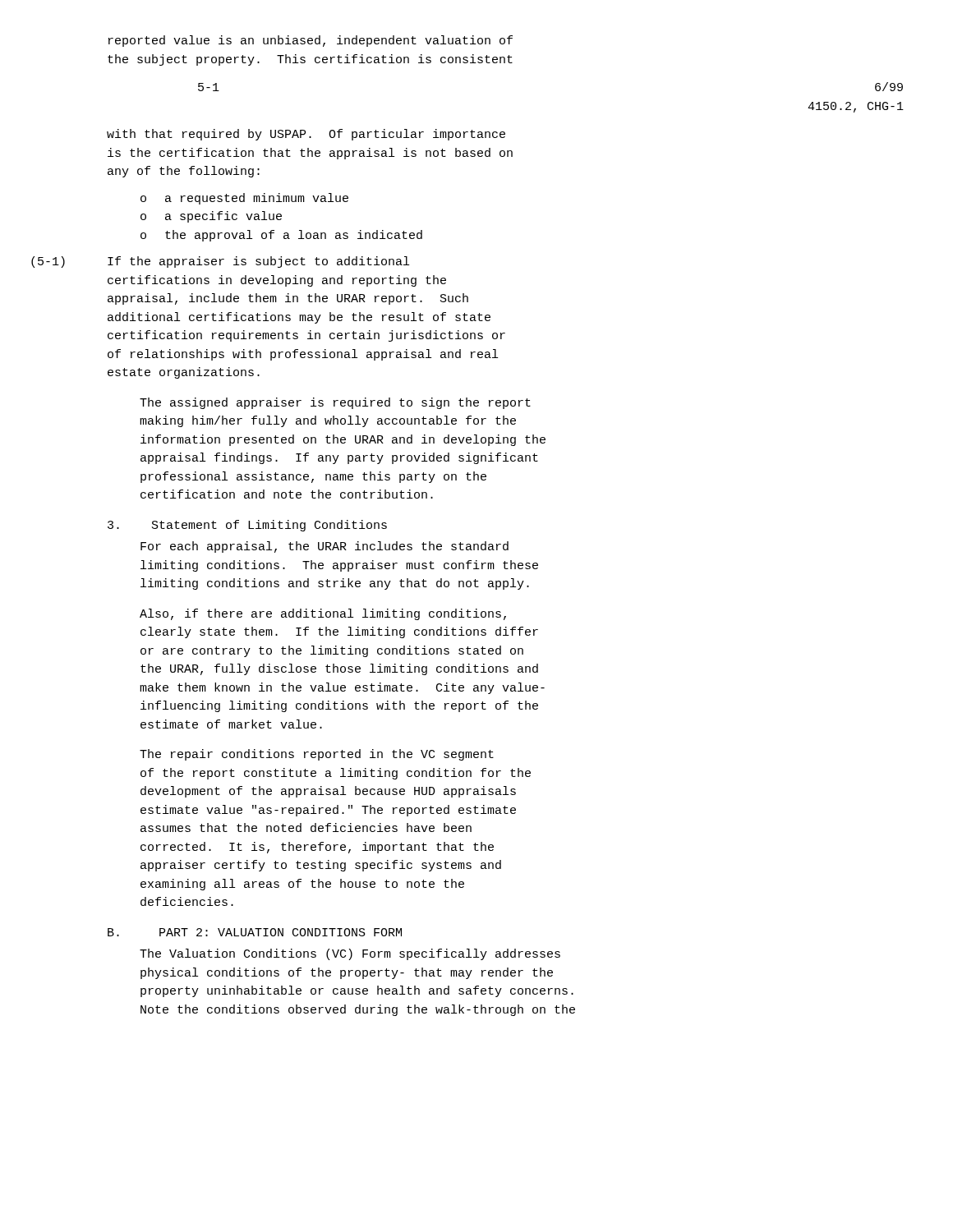Image resolution: width=953 pixels, height=1232 pixels.
Task: Locate the block of text that opens with "For each appraisal, the URAR includes"
Action: coord(339,566)
